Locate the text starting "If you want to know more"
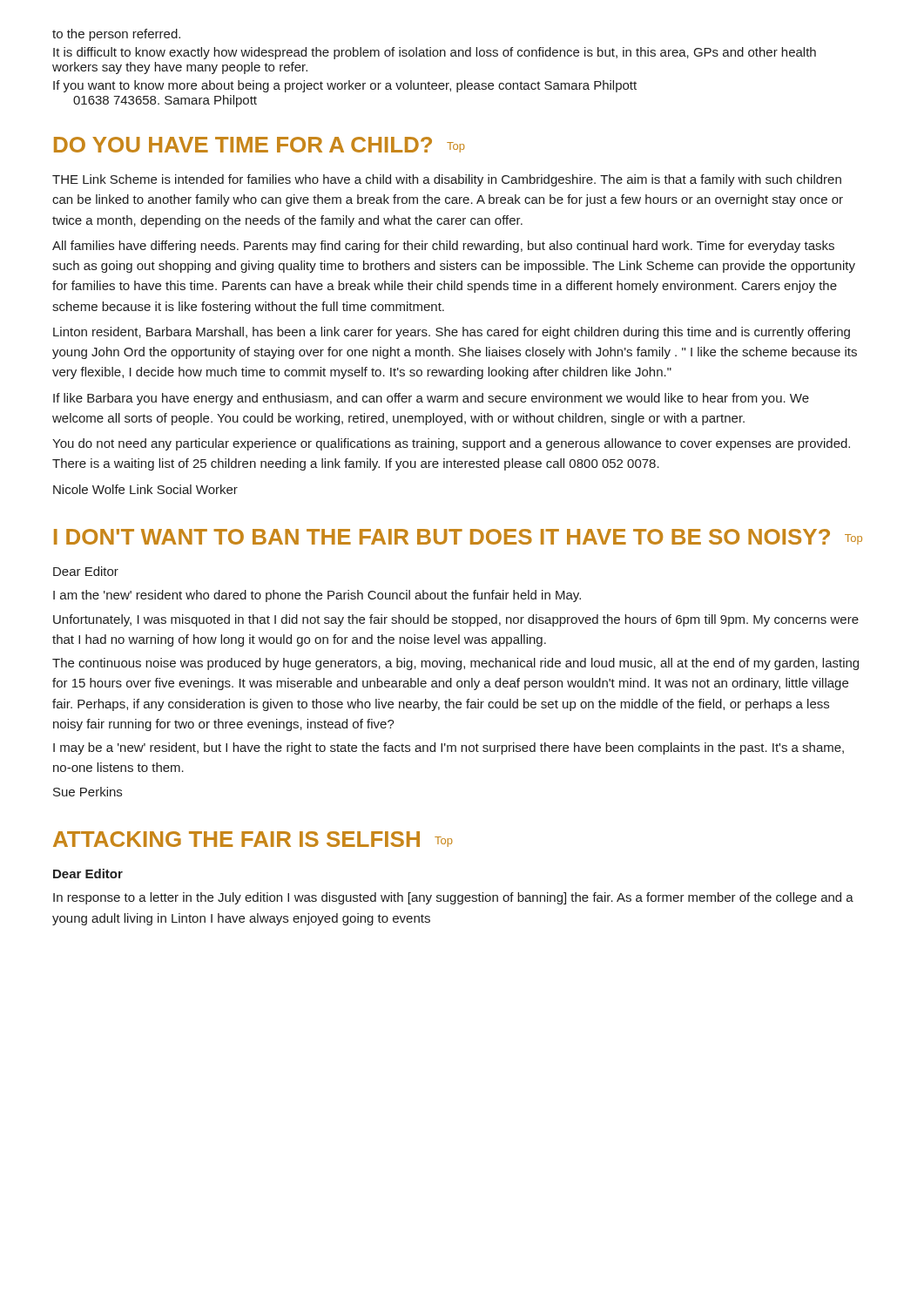924x1307 pixels. (x=345, y=92)
